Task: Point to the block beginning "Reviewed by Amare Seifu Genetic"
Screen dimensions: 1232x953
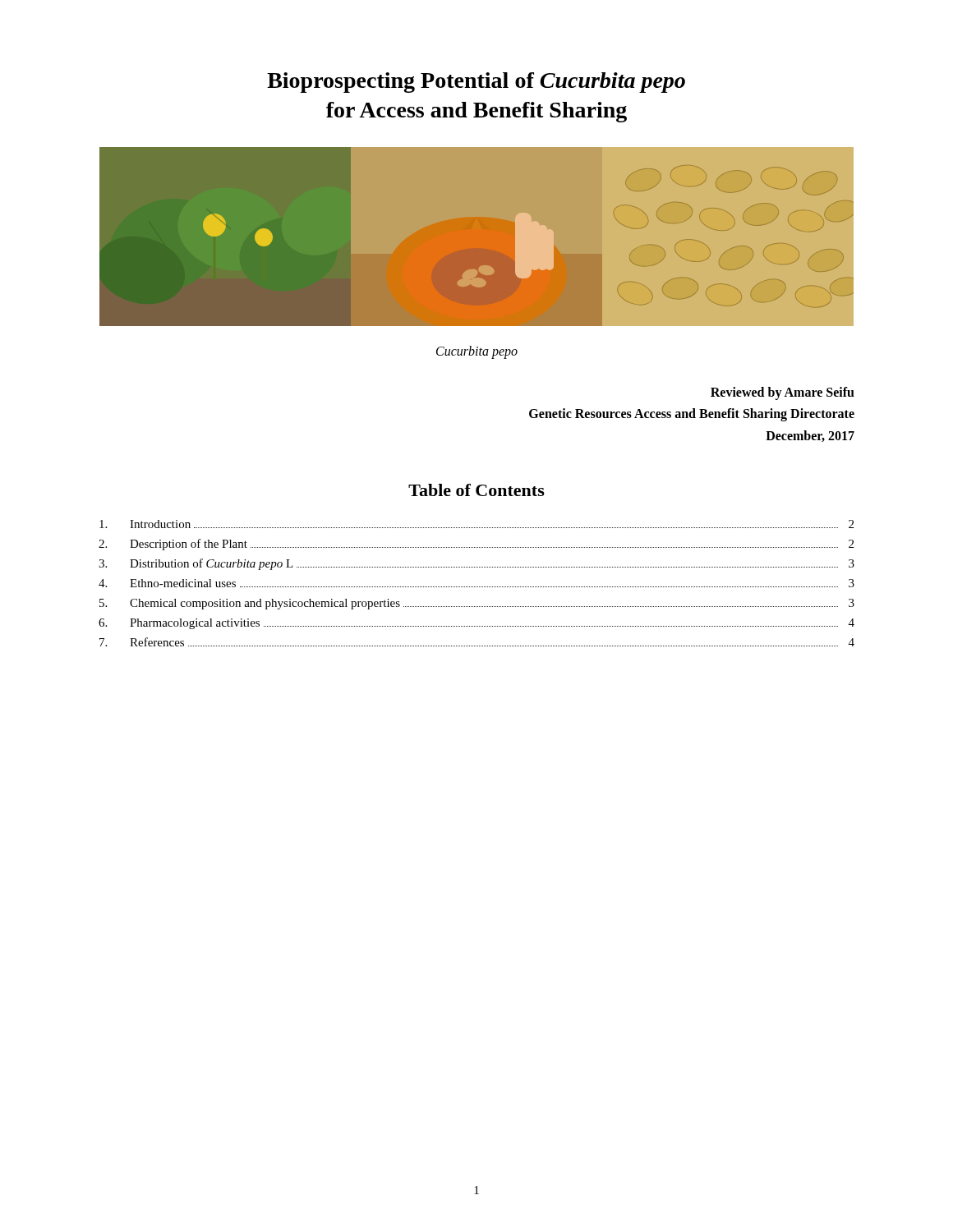Action: [x=691, y=414]
